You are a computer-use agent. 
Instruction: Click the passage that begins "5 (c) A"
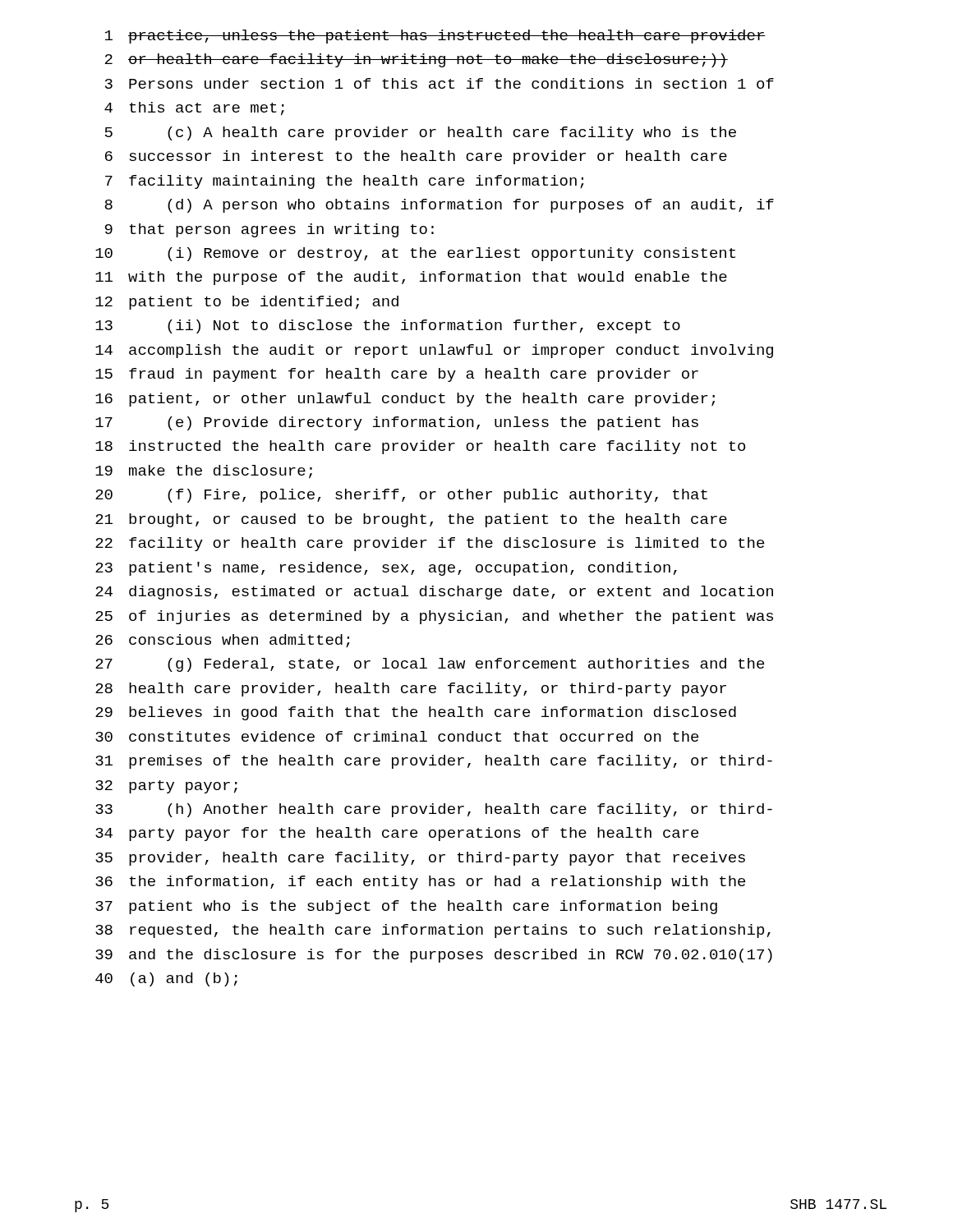(481, 133)
